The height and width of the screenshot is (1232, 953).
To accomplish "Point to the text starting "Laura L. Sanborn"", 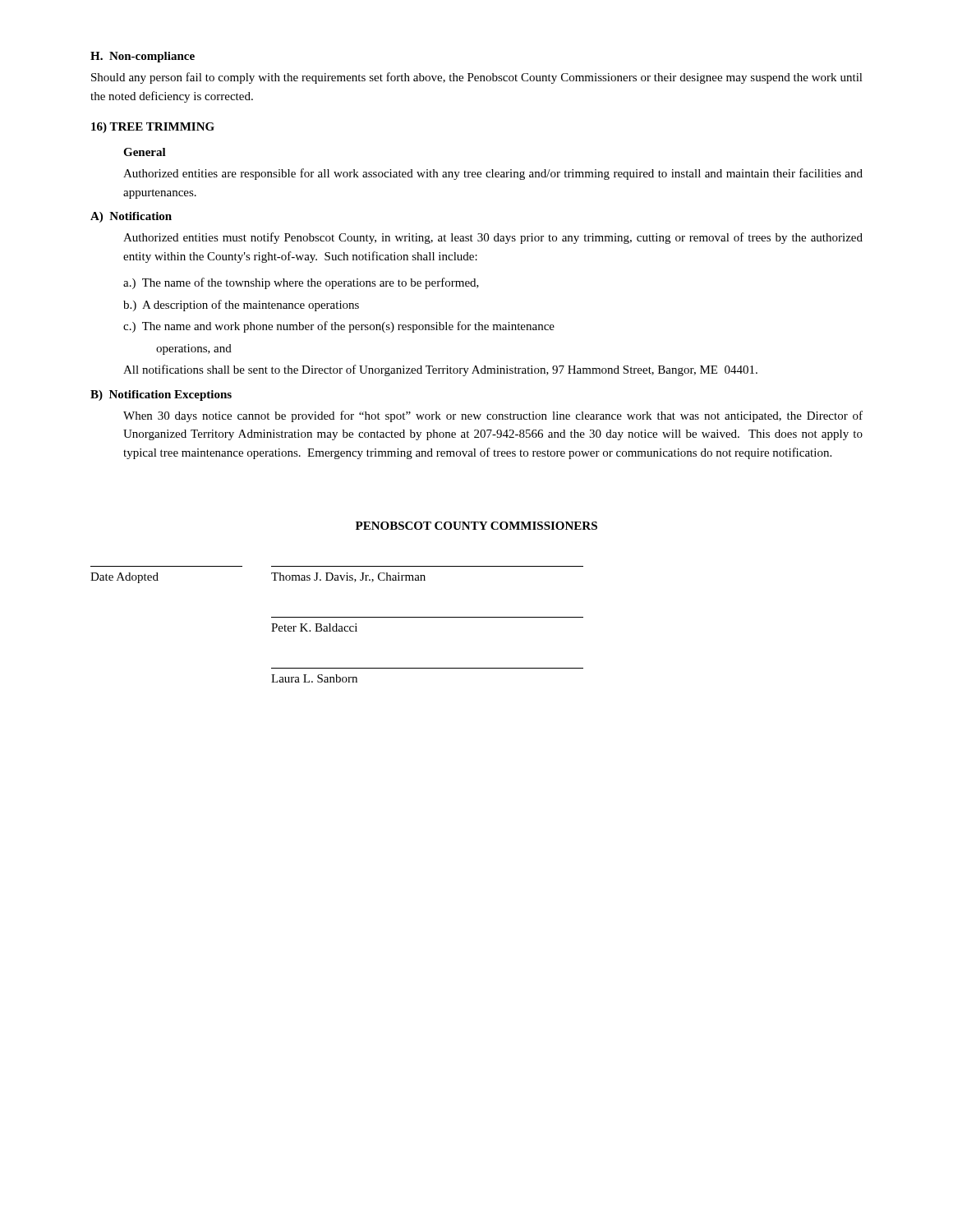I will pyautogui.click(x=314, y=678).
